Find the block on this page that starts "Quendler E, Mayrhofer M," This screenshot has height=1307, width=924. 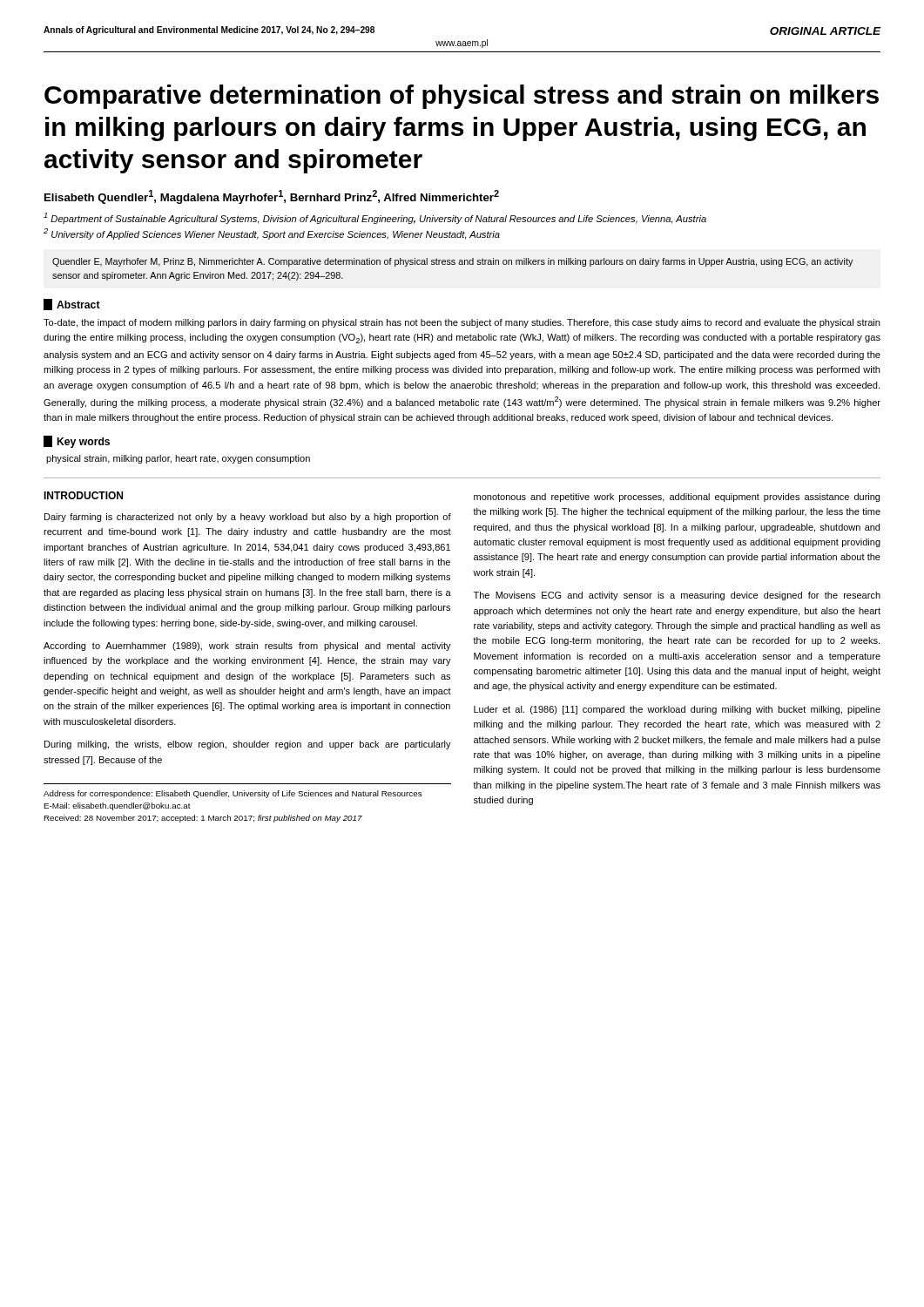453,269
